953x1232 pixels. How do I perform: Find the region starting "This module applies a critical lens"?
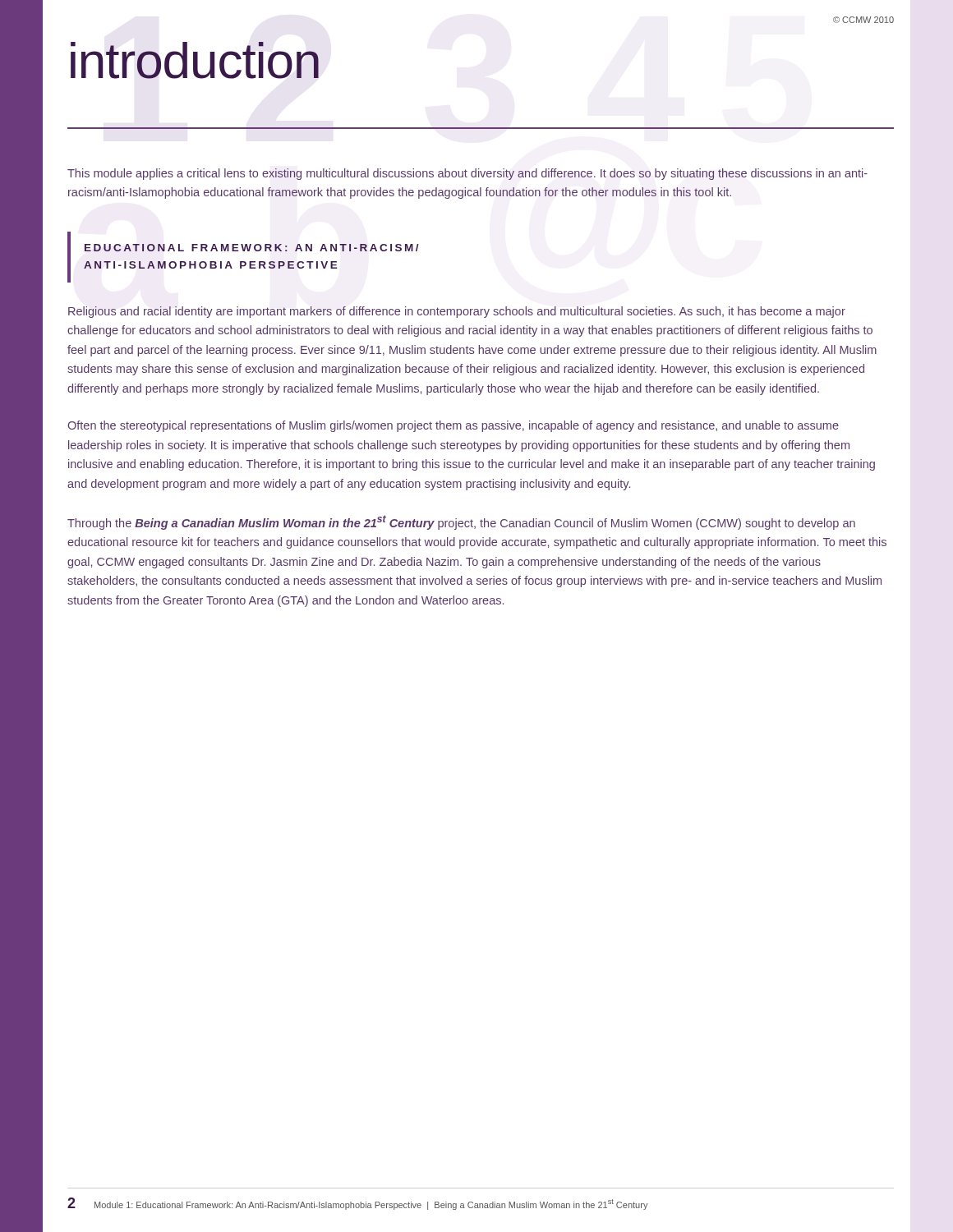coord(481,183)
